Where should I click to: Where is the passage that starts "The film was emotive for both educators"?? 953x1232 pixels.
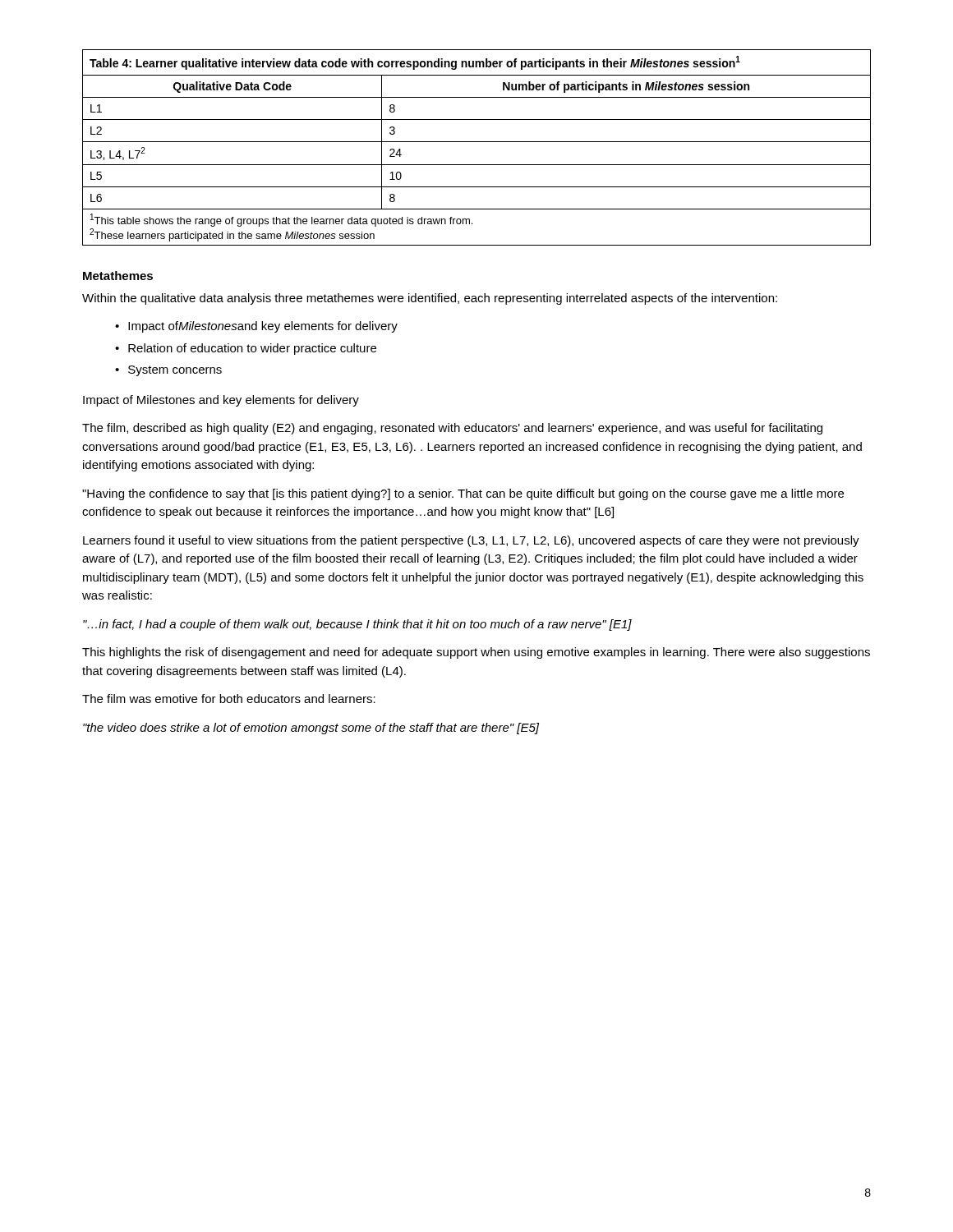click(x=229, y=699)
